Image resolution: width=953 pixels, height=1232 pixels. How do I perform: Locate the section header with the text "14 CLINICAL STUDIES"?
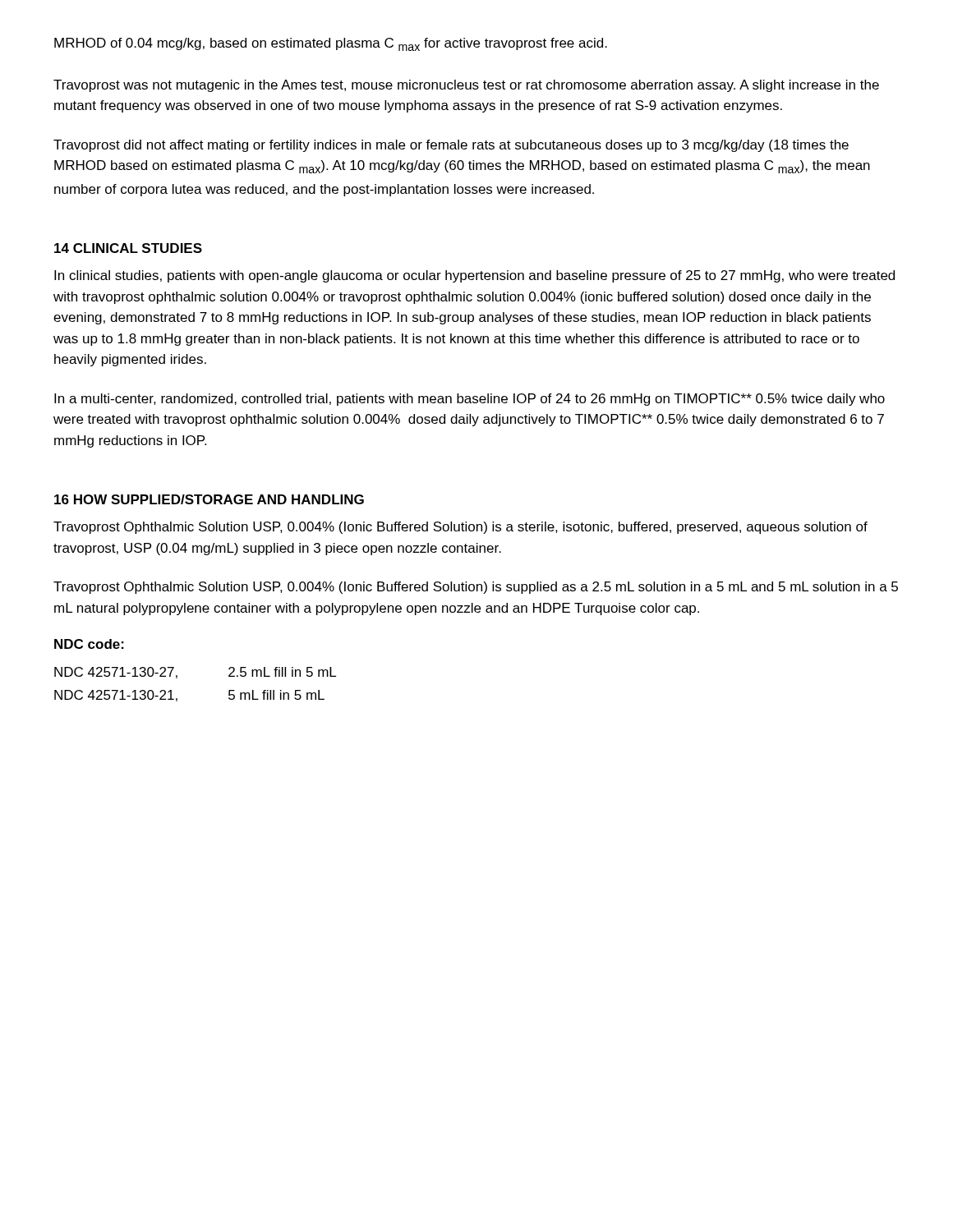128,249
